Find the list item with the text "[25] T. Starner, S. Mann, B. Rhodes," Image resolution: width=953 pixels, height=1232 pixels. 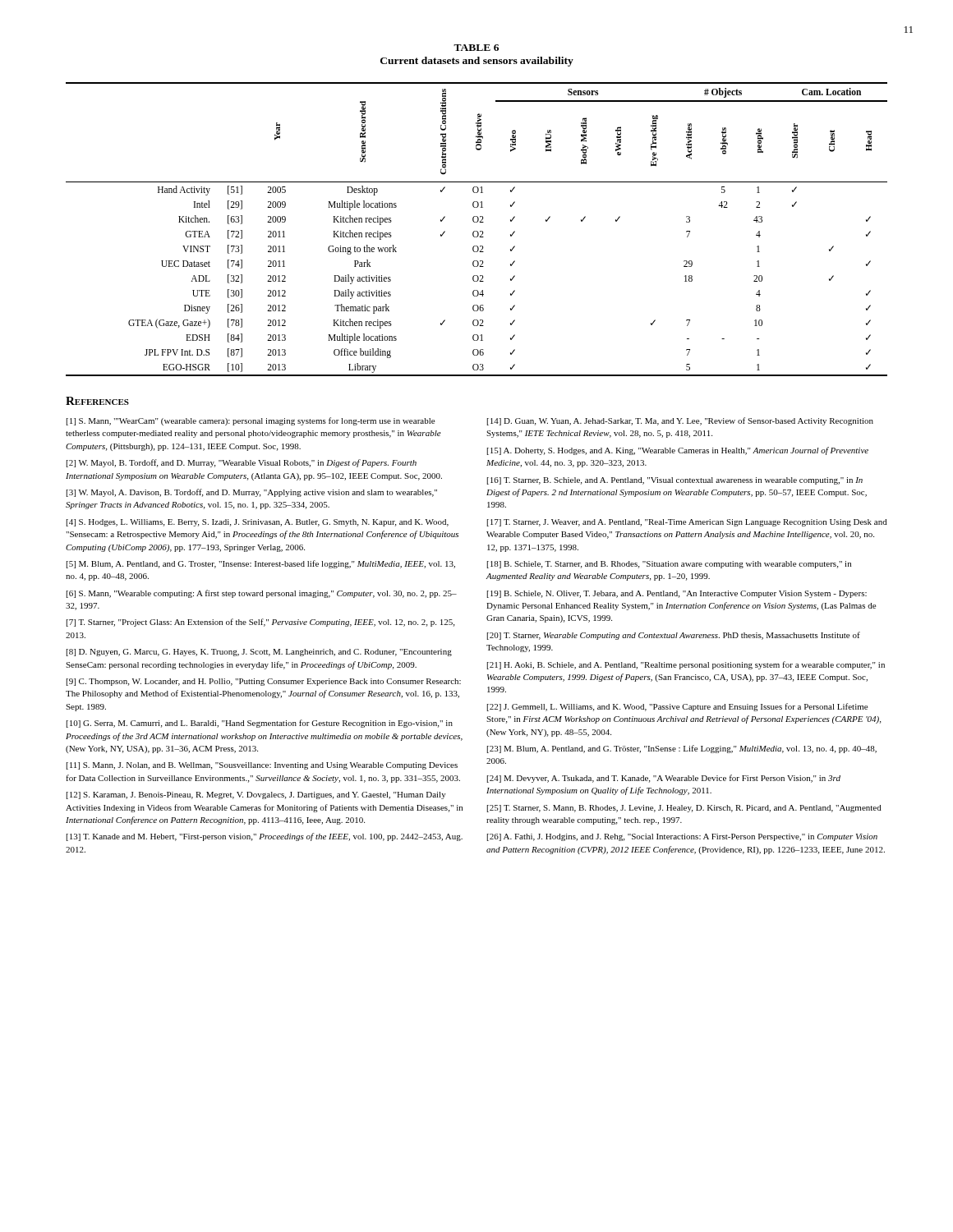684,813
